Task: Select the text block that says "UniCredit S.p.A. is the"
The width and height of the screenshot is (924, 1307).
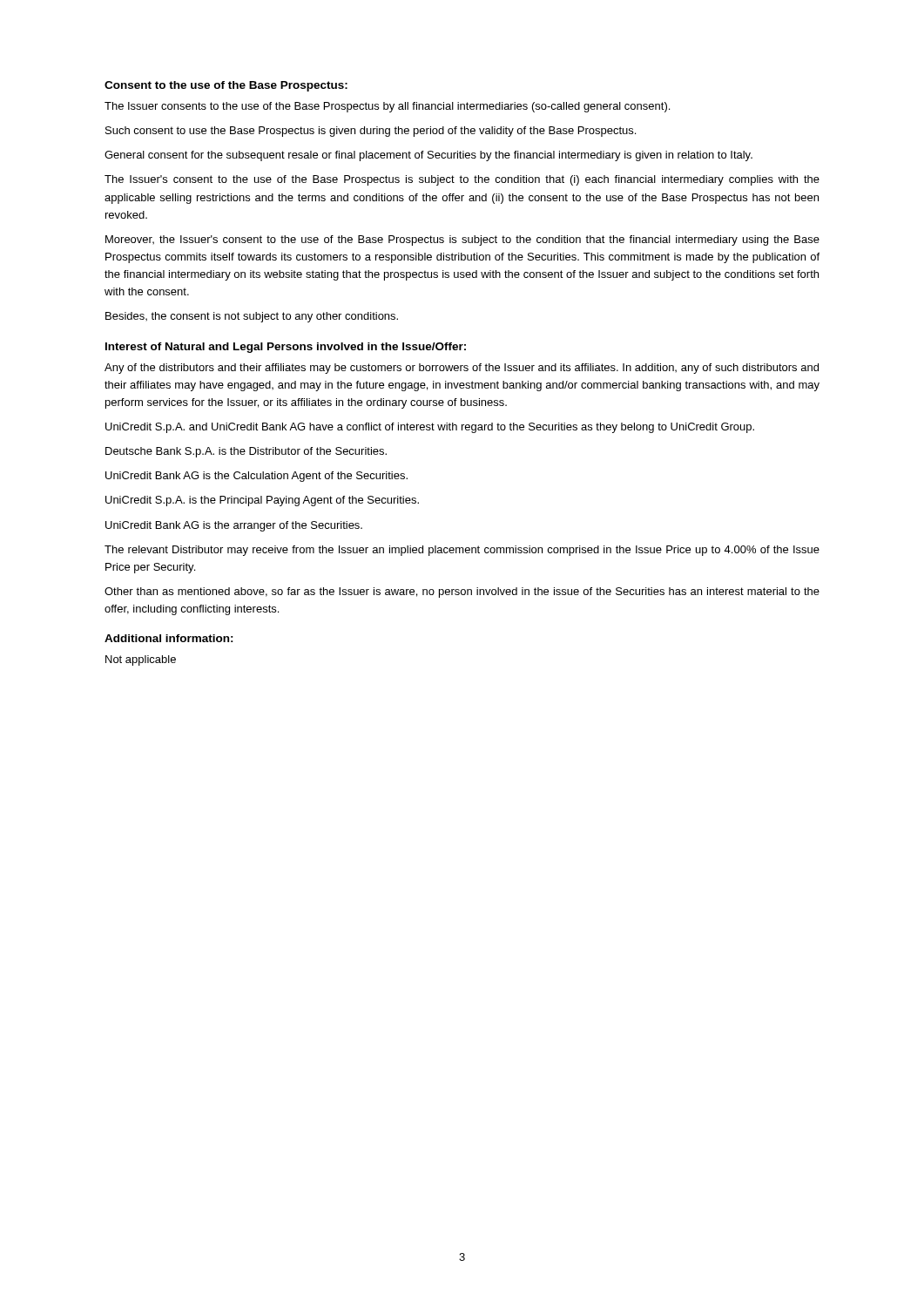Action: tap(262, 500)
